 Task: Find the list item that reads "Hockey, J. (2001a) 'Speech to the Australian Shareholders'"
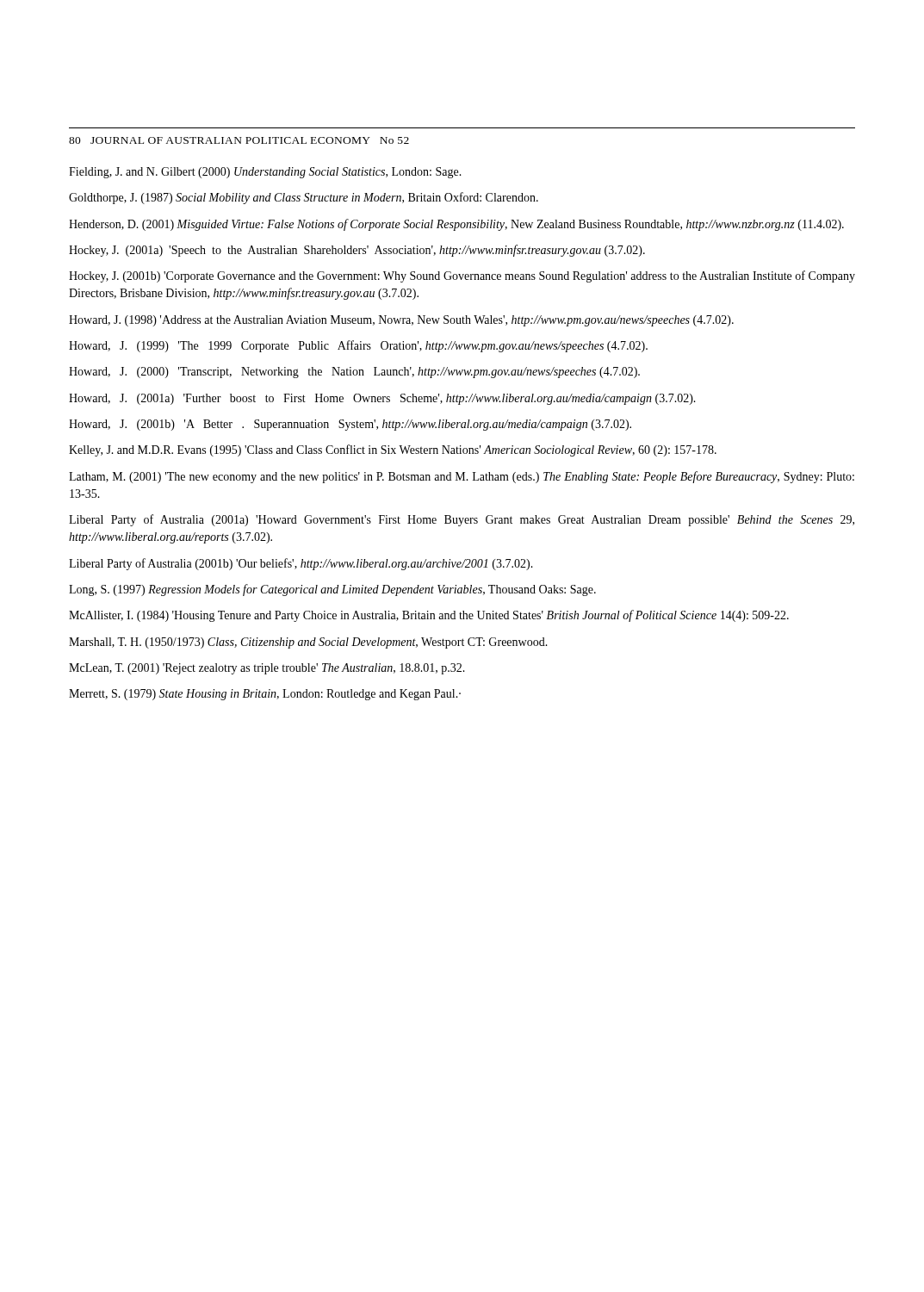coord(357,250)
